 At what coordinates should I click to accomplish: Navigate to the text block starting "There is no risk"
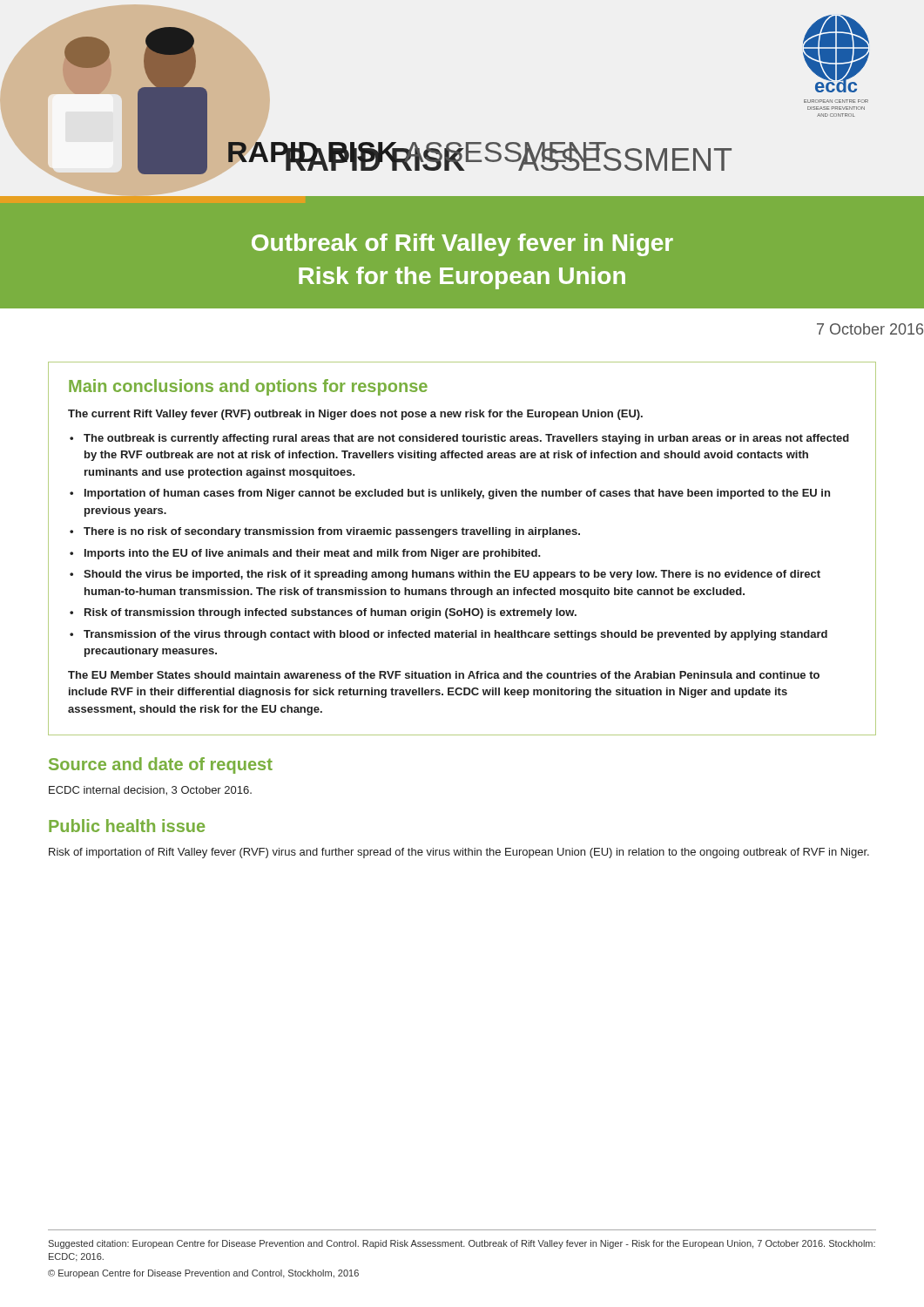click(x=332, y=531)
